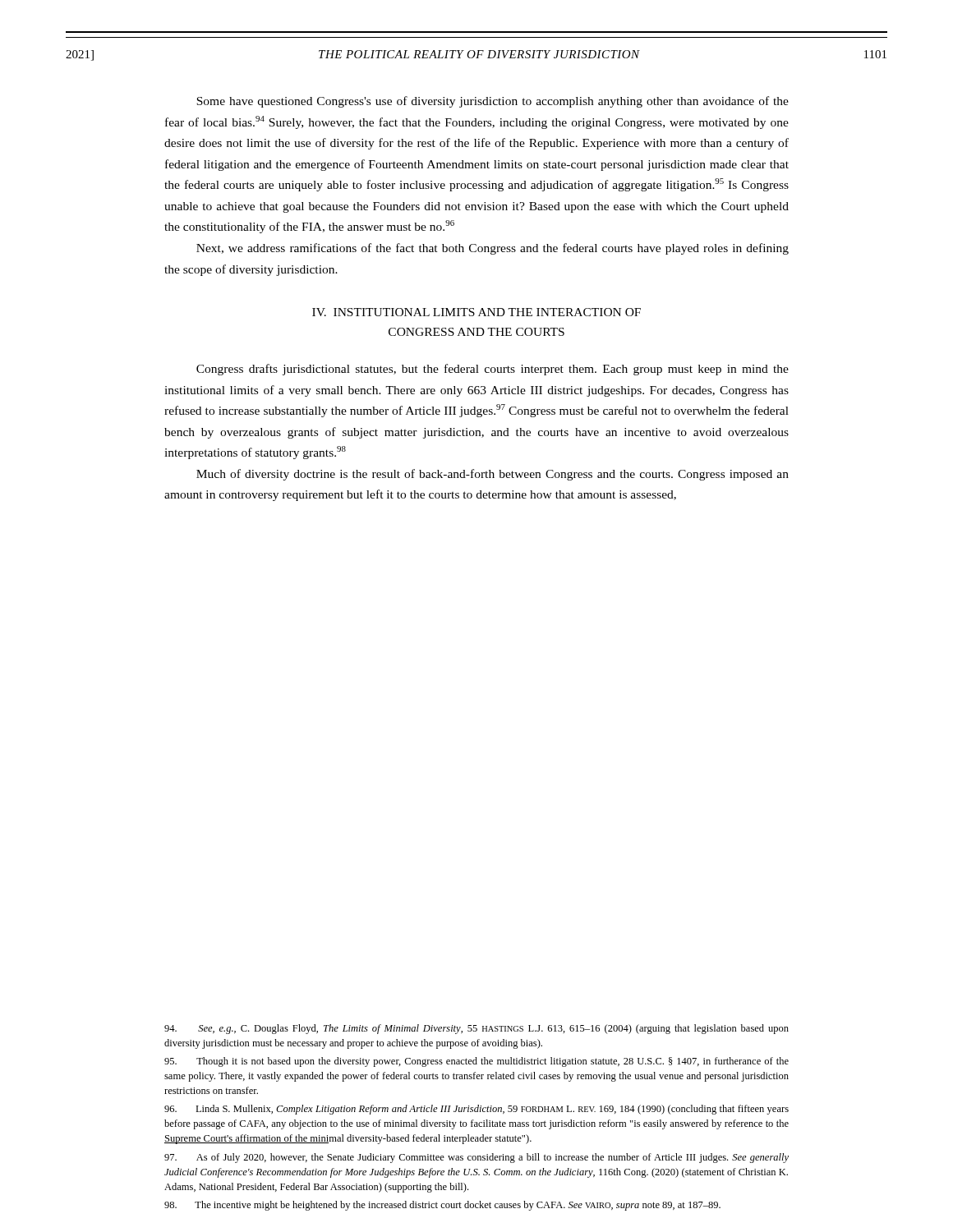
Task: Select the block starting "Linda S. Mullenix,"
Action: pyautogui.click(x=476, y=1123)
